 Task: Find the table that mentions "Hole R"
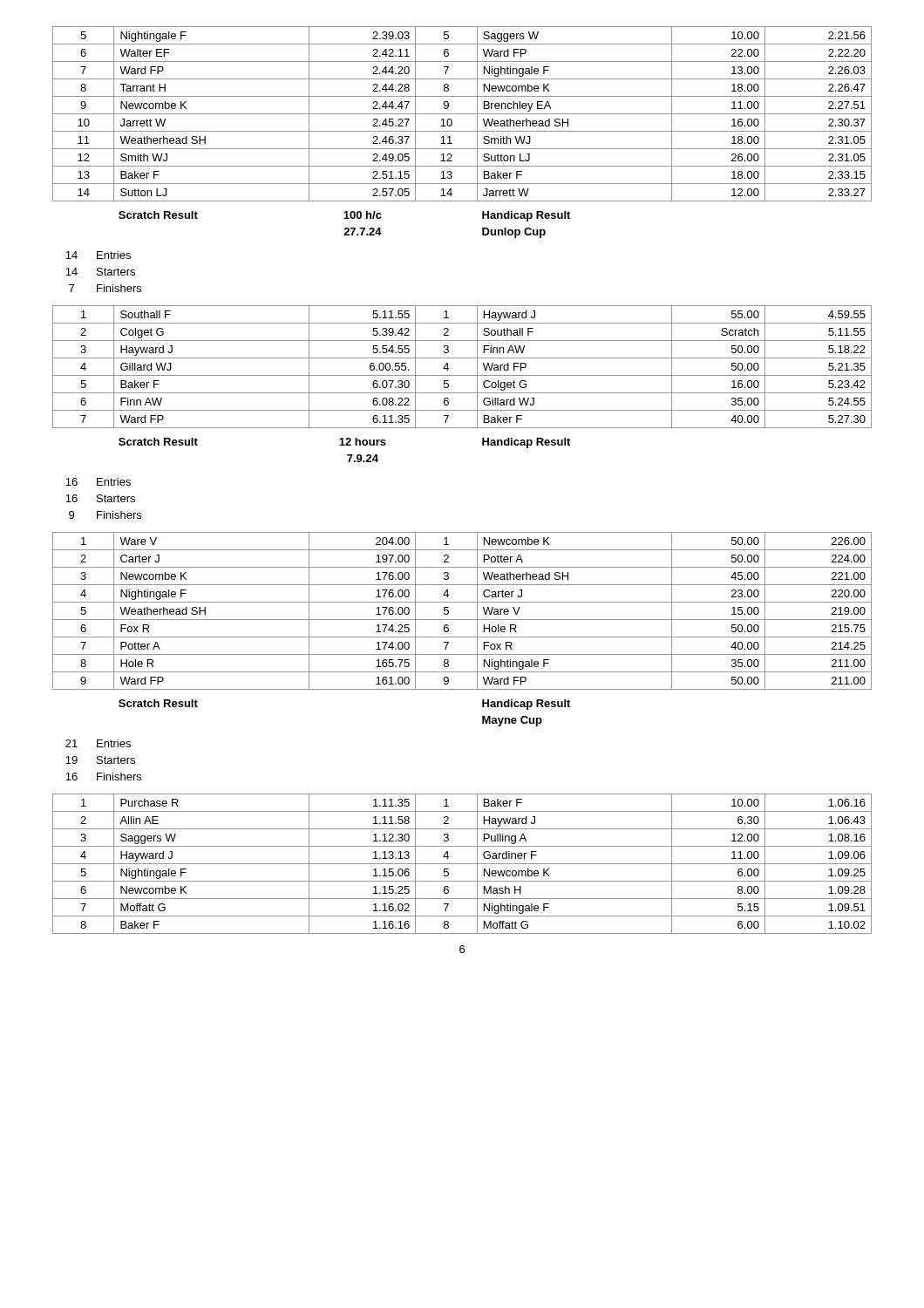click(462, 611)
